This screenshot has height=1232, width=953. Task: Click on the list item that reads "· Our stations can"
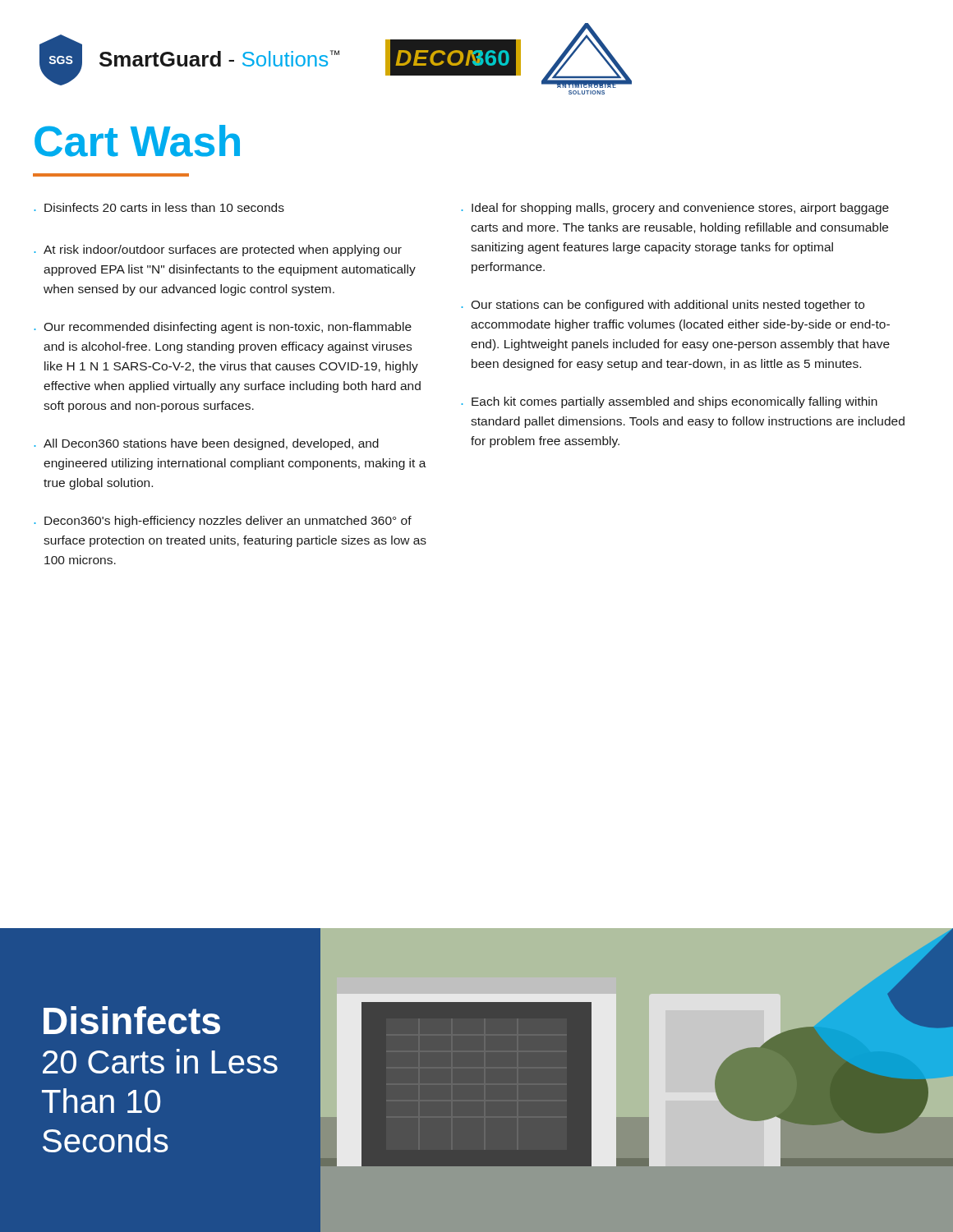pos(686,334)
